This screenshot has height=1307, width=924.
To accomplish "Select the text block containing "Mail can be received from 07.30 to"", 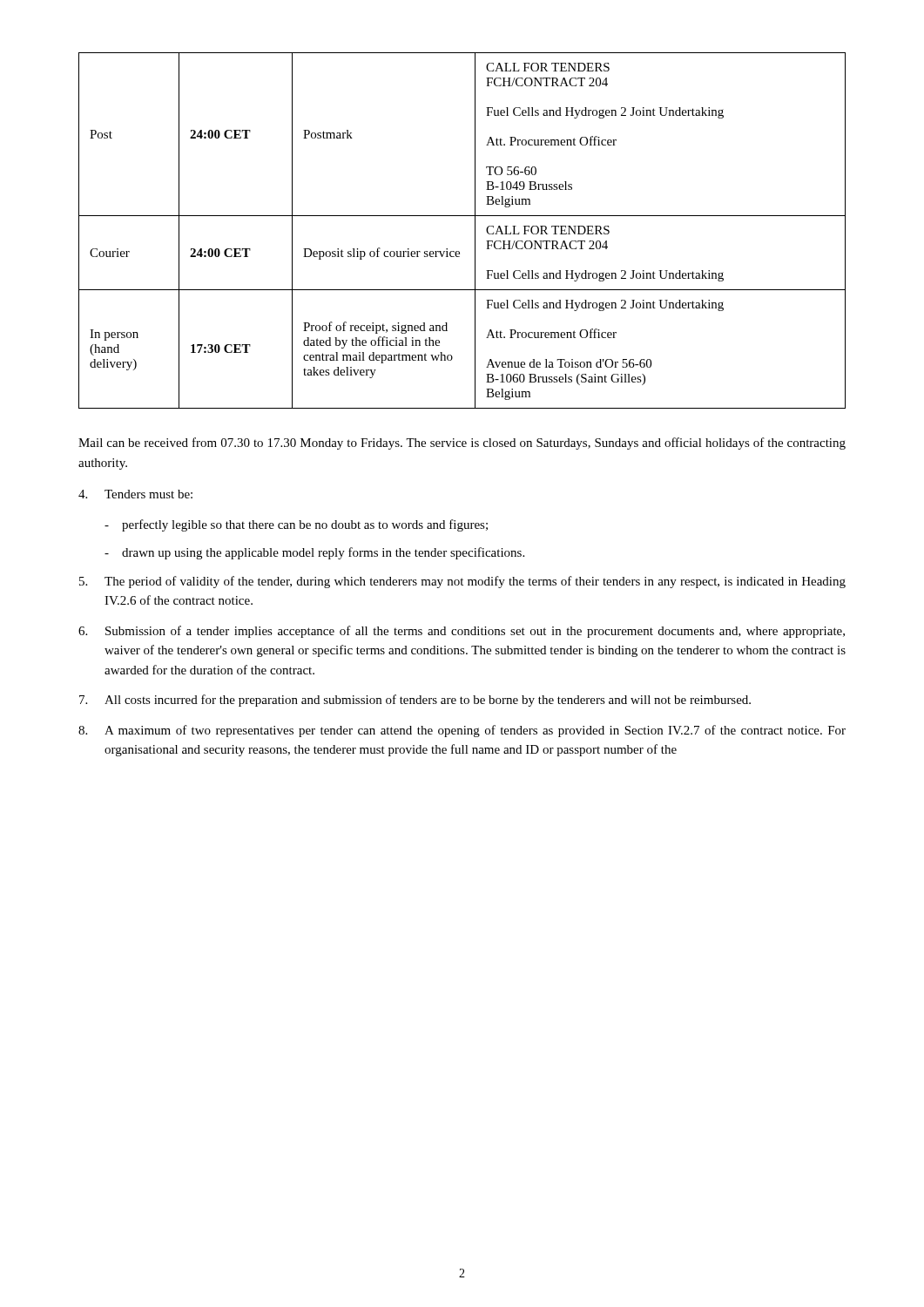I will [462, 452].
